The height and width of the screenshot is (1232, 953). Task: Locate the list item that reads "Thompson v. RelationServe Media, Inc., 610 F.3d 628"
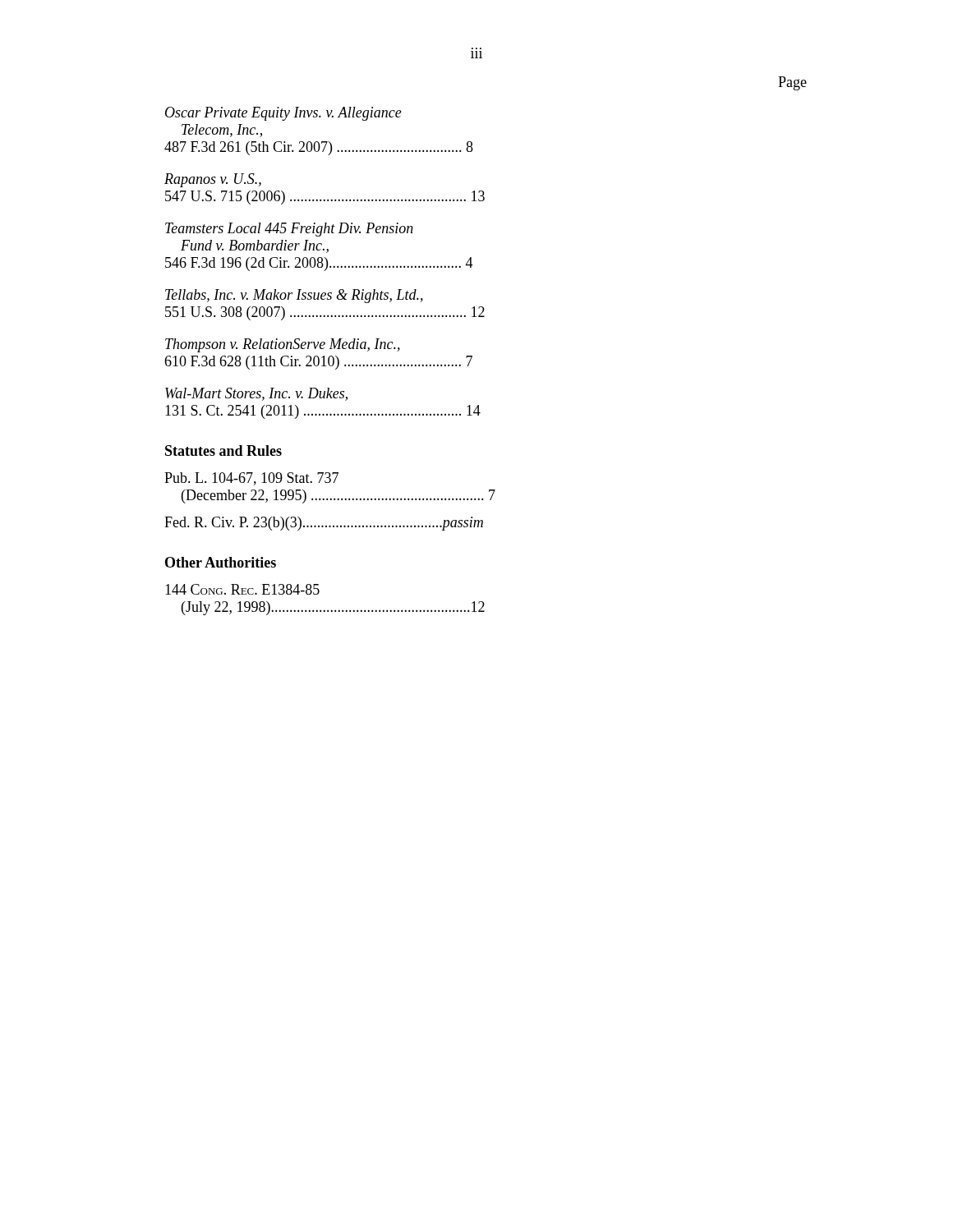(283, 345)
